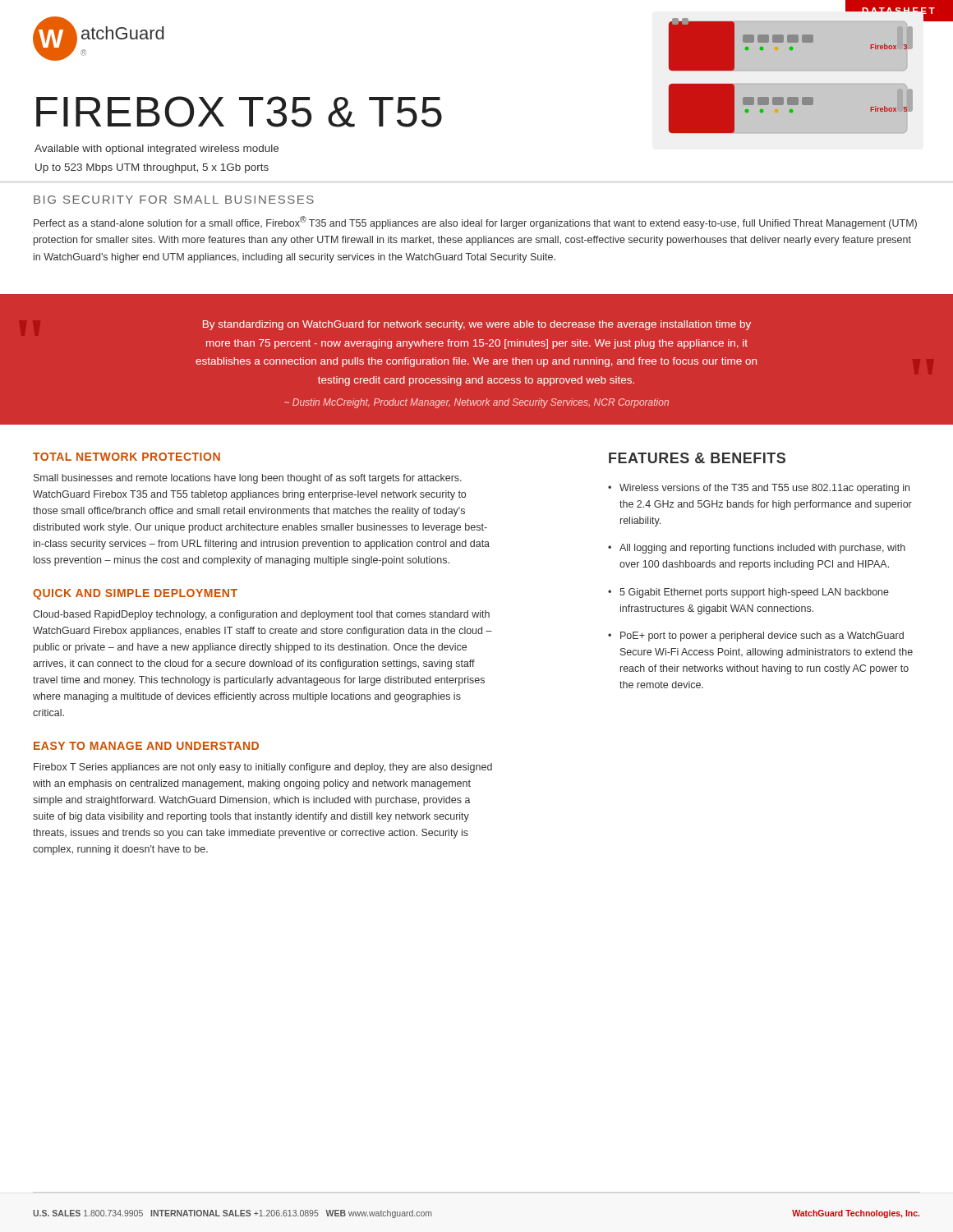Find the passage starting "• All logging and reporting functions included"
The image size is (953, 1232).
click(757, 555)
